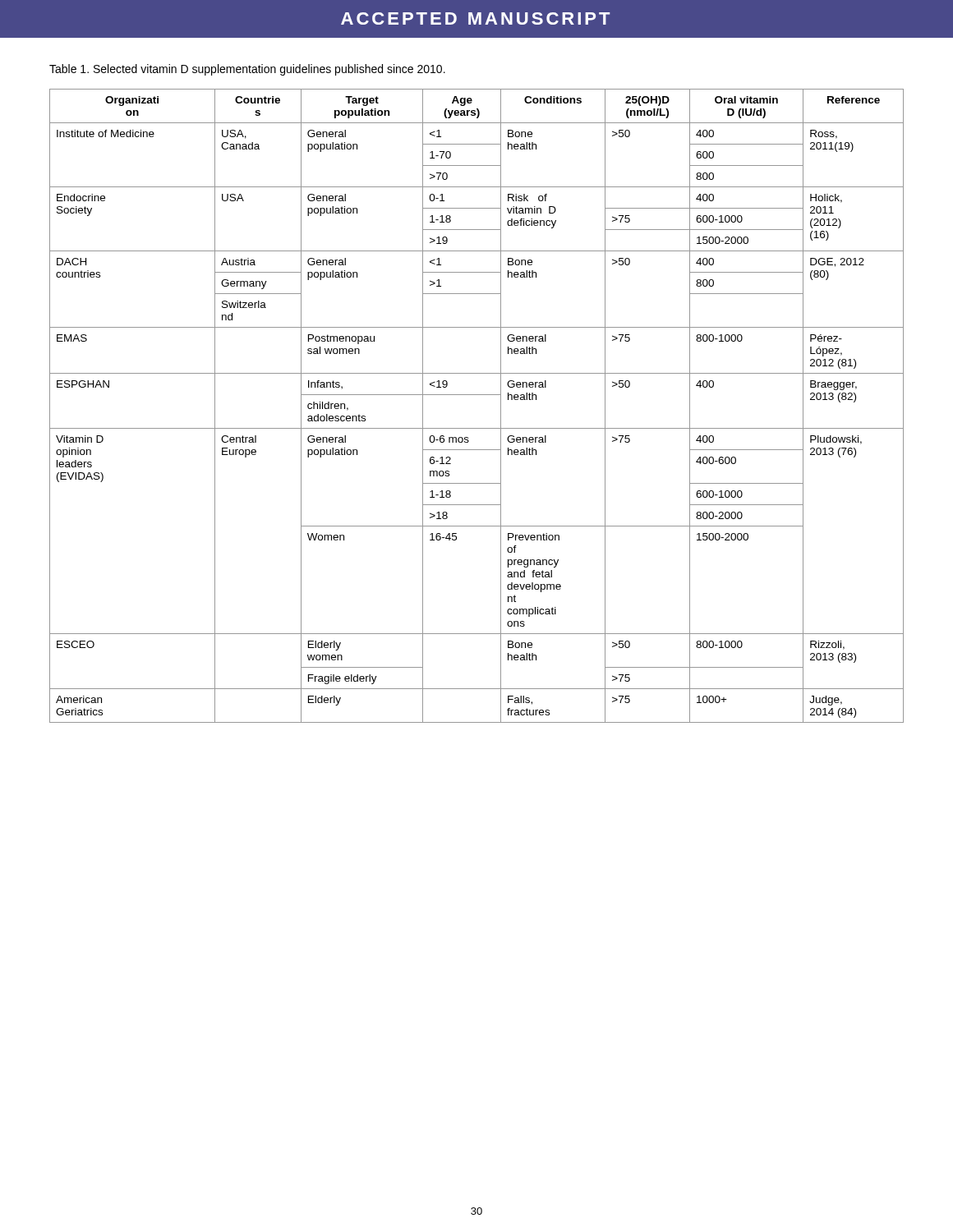Click on the block starting "Table 1. Selected vitamin D supplementation guidelines published"
Image resolution: width=953 pixels, height=1232 pixels.
click(247, 69)
